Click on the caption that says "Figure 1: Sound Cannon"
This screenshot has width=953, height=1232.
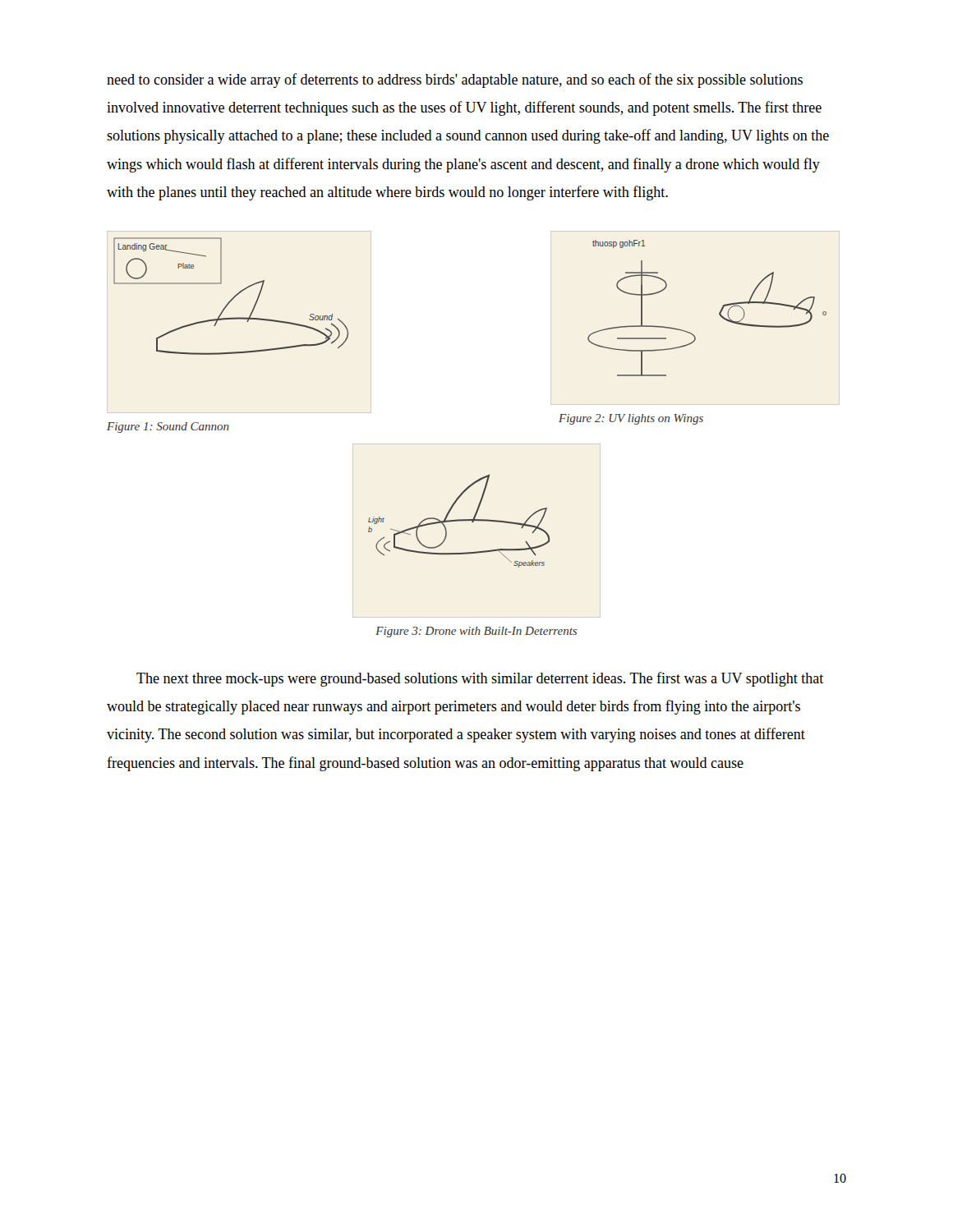click(168, 426)
